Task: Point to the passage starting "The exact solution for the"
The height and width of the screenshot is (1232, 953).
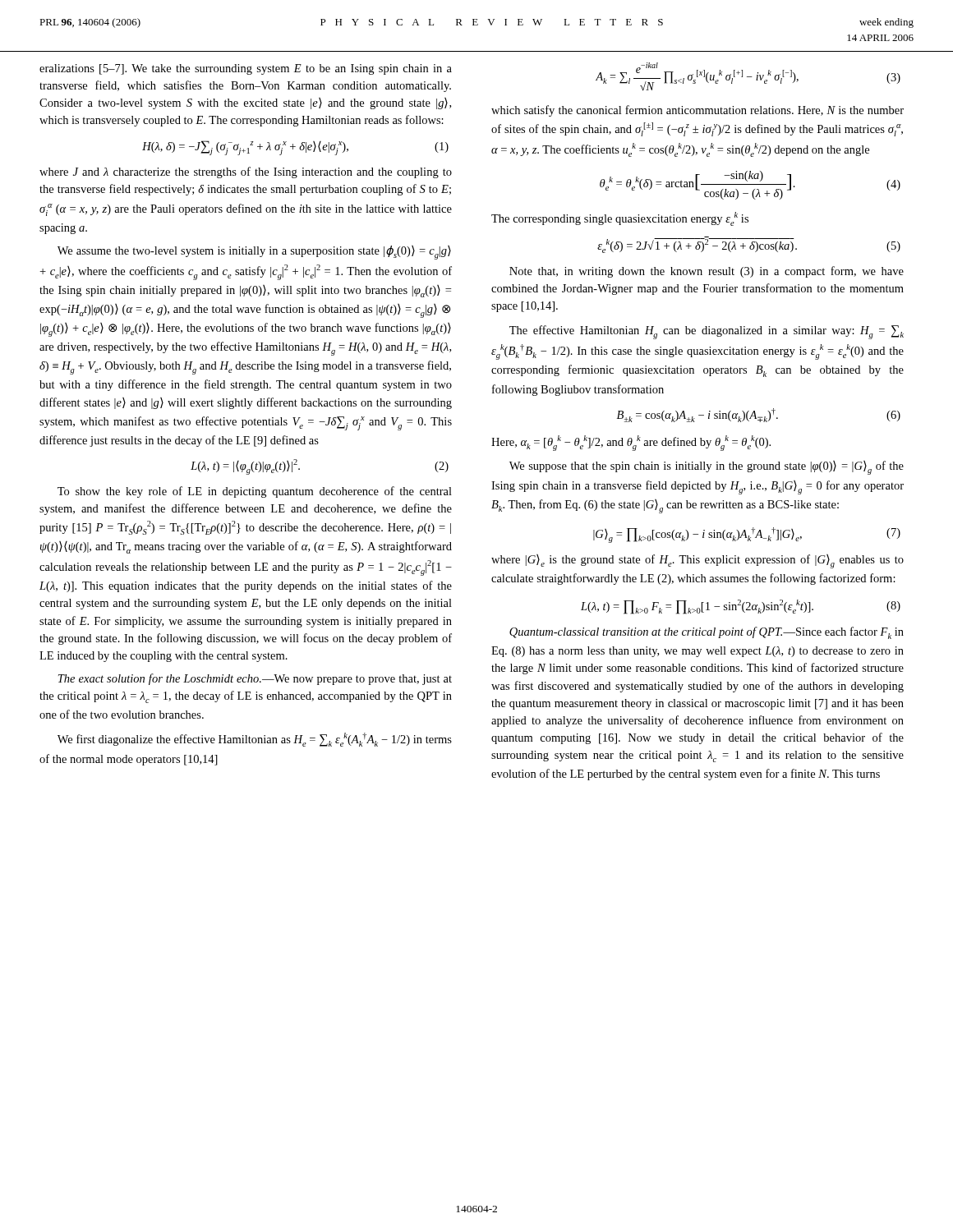Action: coord(246,697)
